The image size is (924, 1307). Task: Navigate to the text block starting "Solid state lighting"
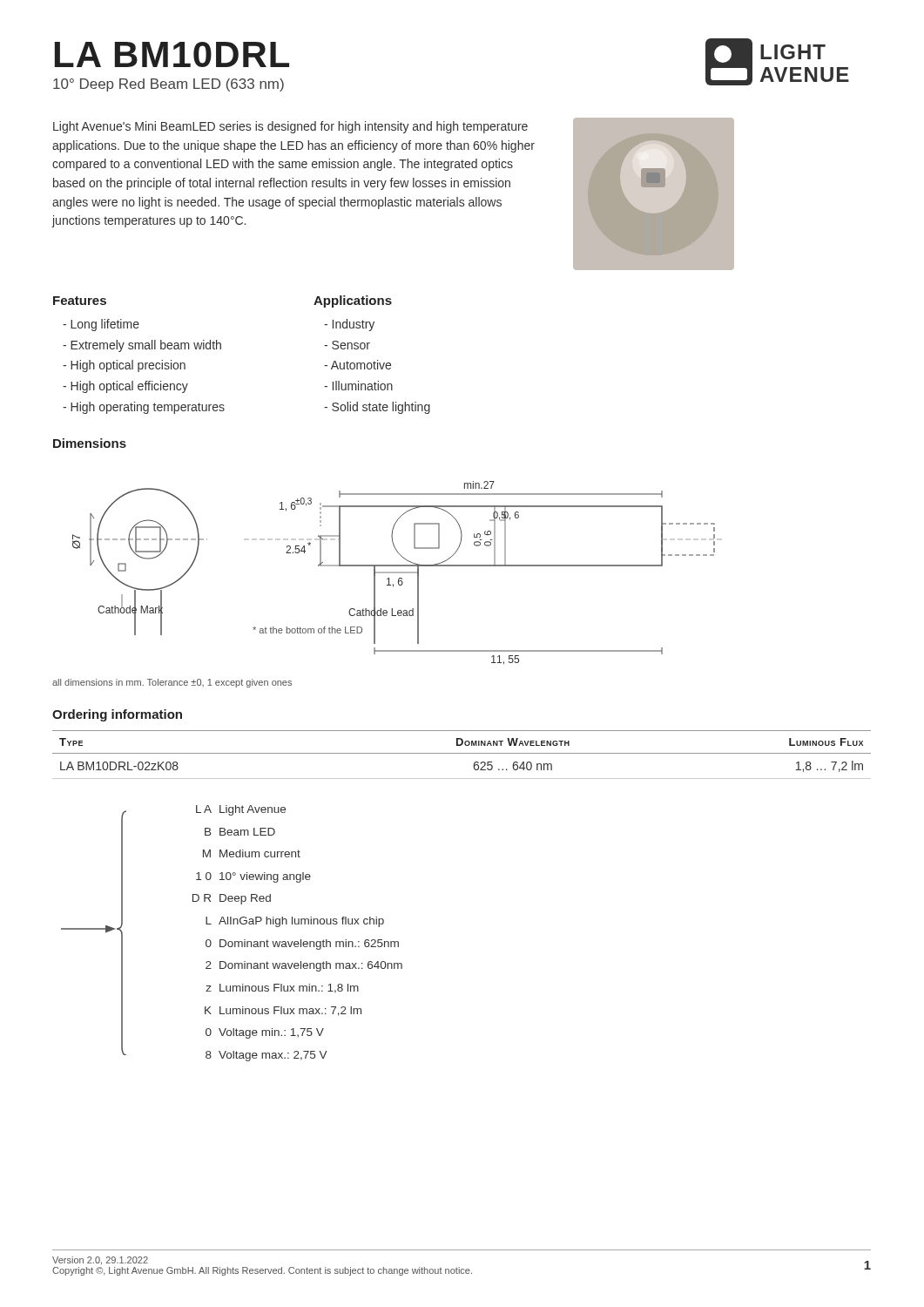[377, 407]
